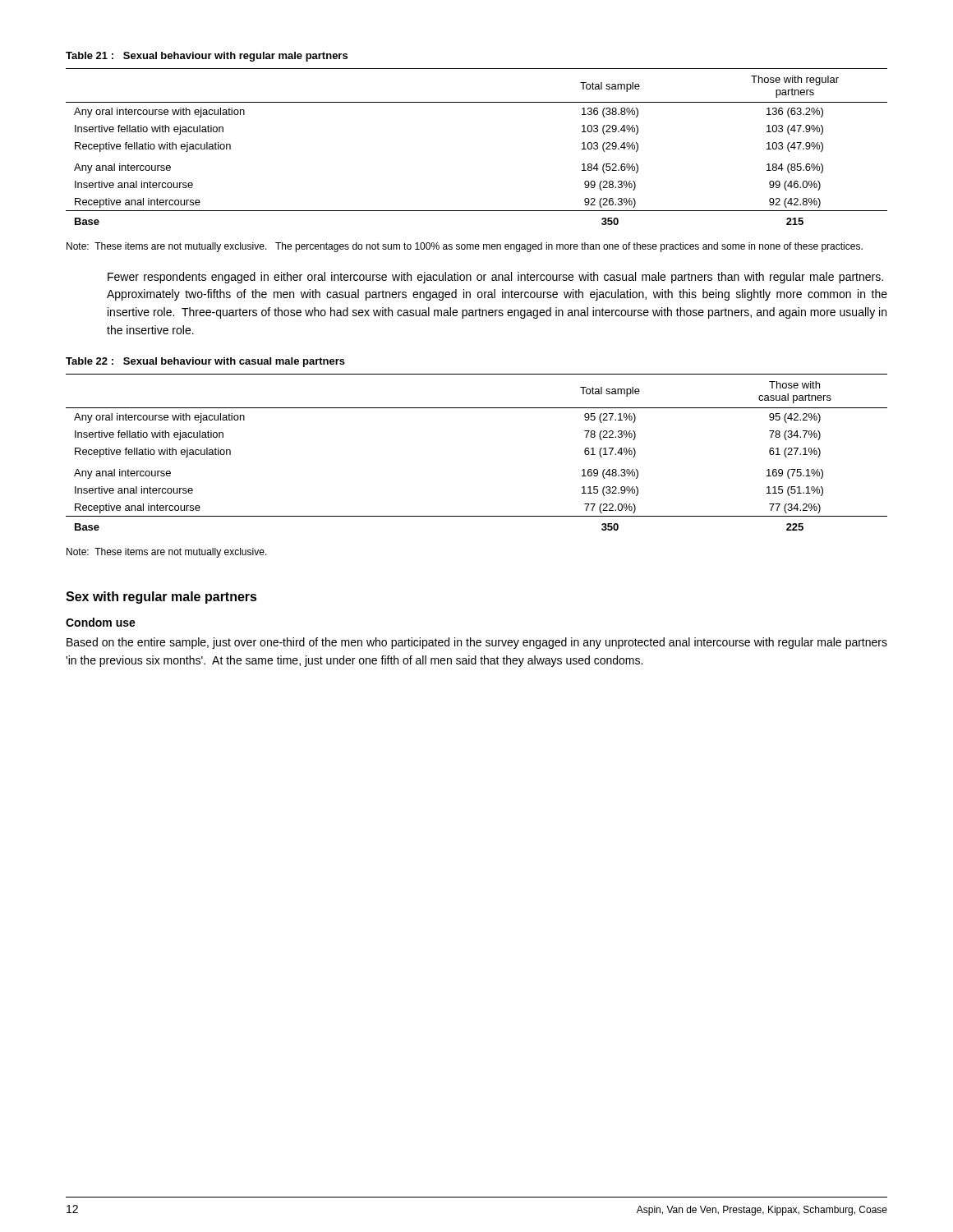Select the element starting "Table 22 : Sexual behaviour with casual male"
The height and width of the screenshot is (1232, 953).
[205, 361]
